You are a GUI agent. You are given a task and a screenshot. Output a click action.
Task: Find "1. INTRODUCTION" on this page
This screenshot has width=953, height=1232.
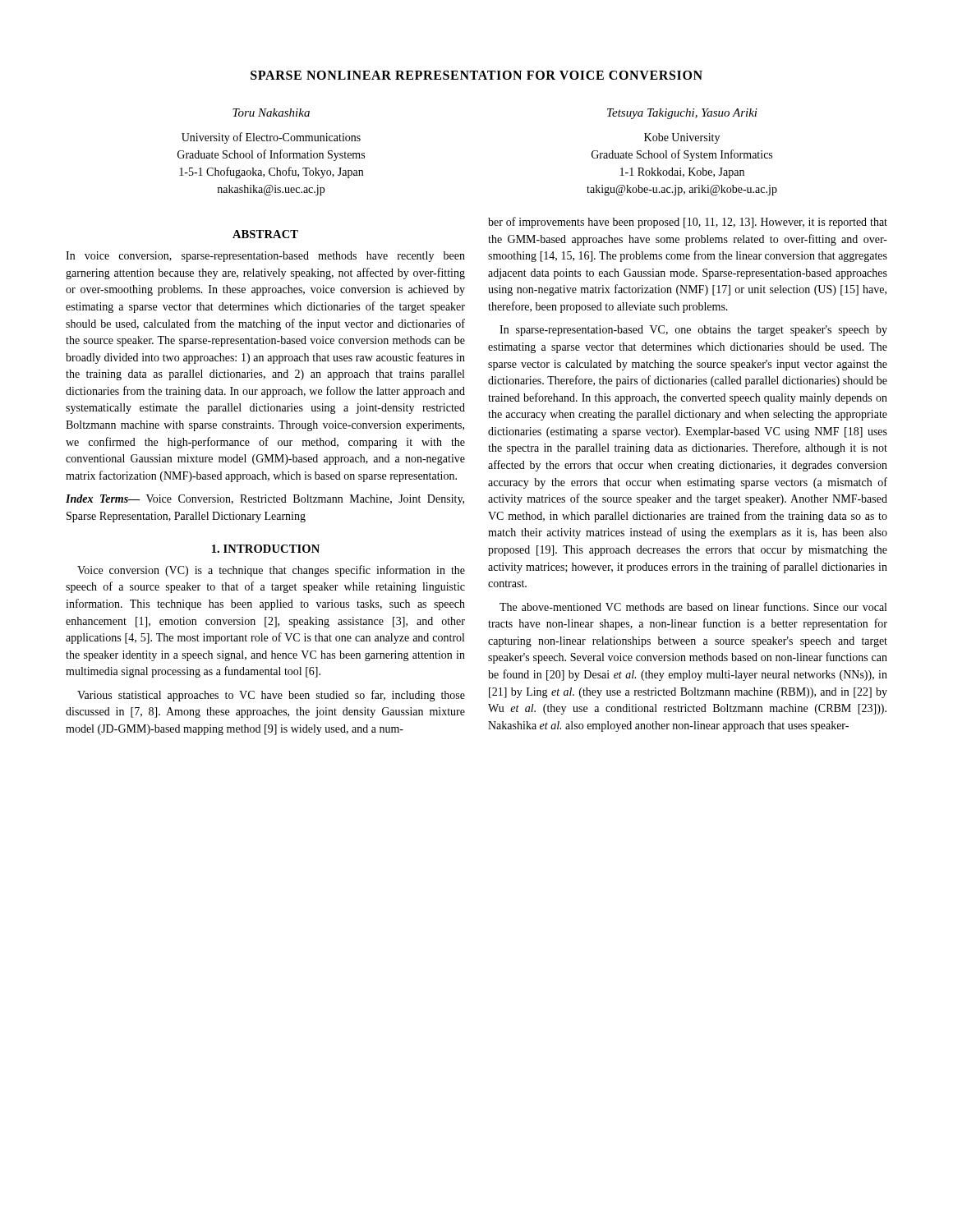265,548
